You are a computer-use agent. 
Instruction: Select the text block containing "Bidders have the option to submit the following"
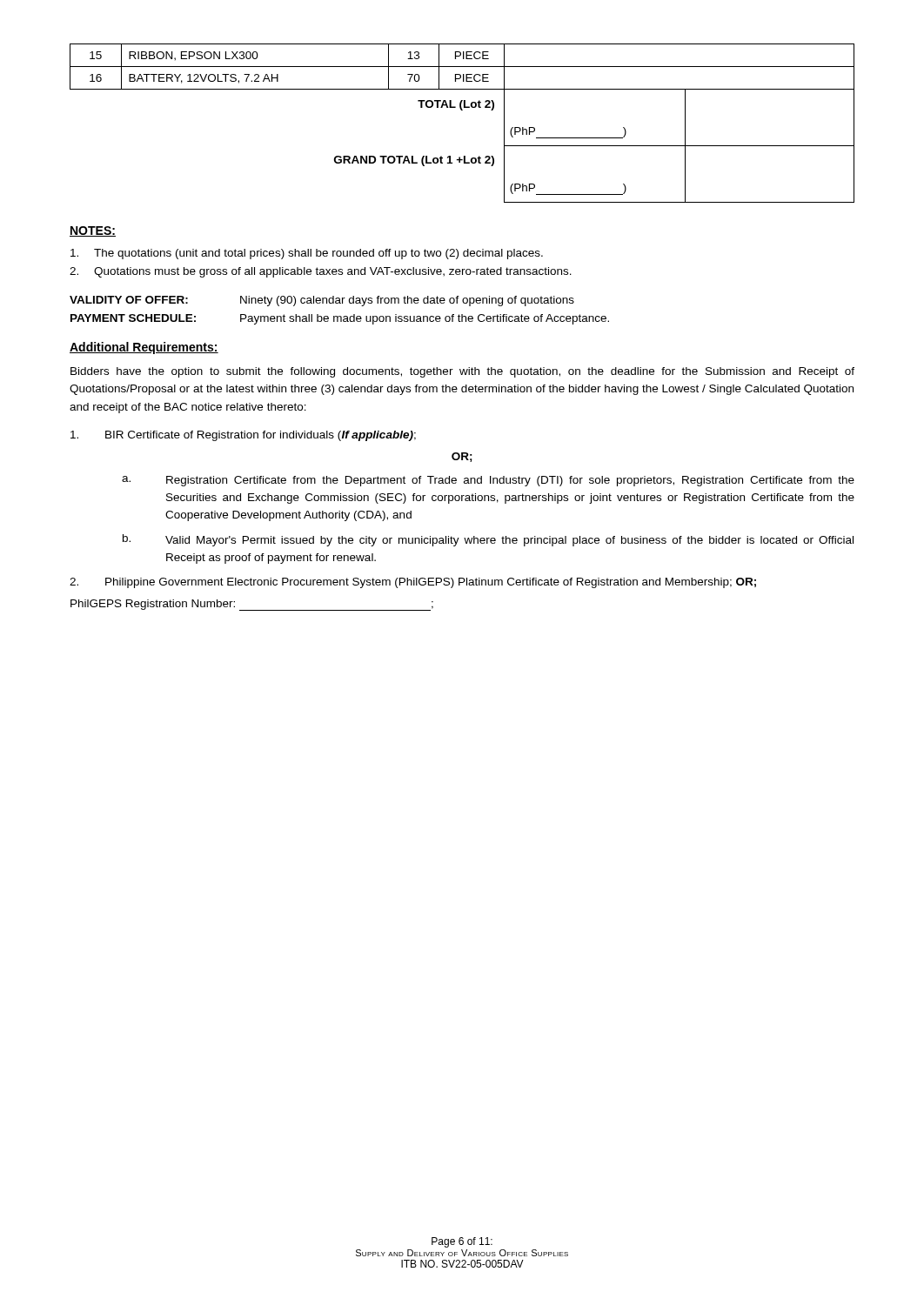click(462, 389)
